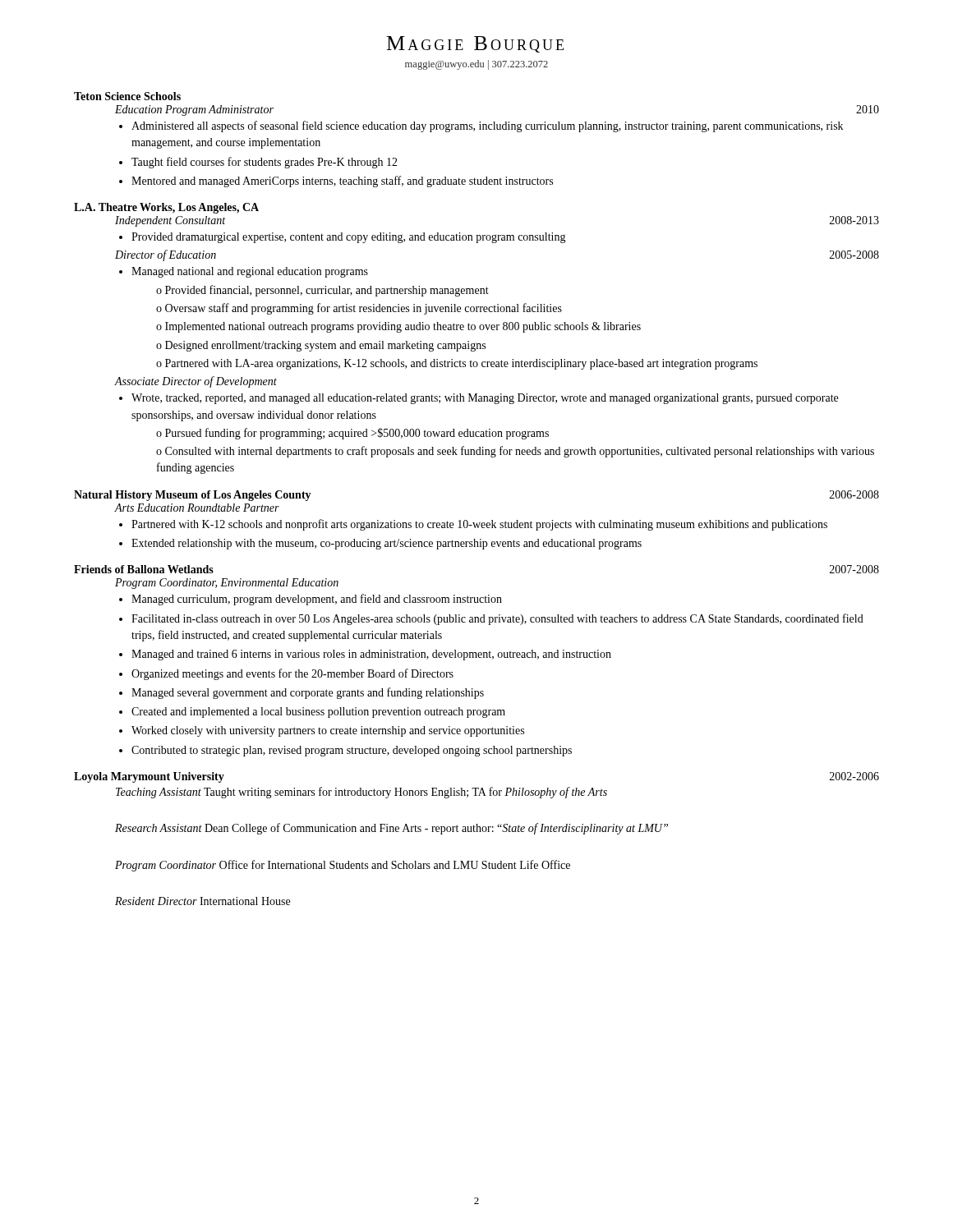
Task: Click on the block starting "Program Coordinator, Environmental"
Action: (x=227, y=584)
